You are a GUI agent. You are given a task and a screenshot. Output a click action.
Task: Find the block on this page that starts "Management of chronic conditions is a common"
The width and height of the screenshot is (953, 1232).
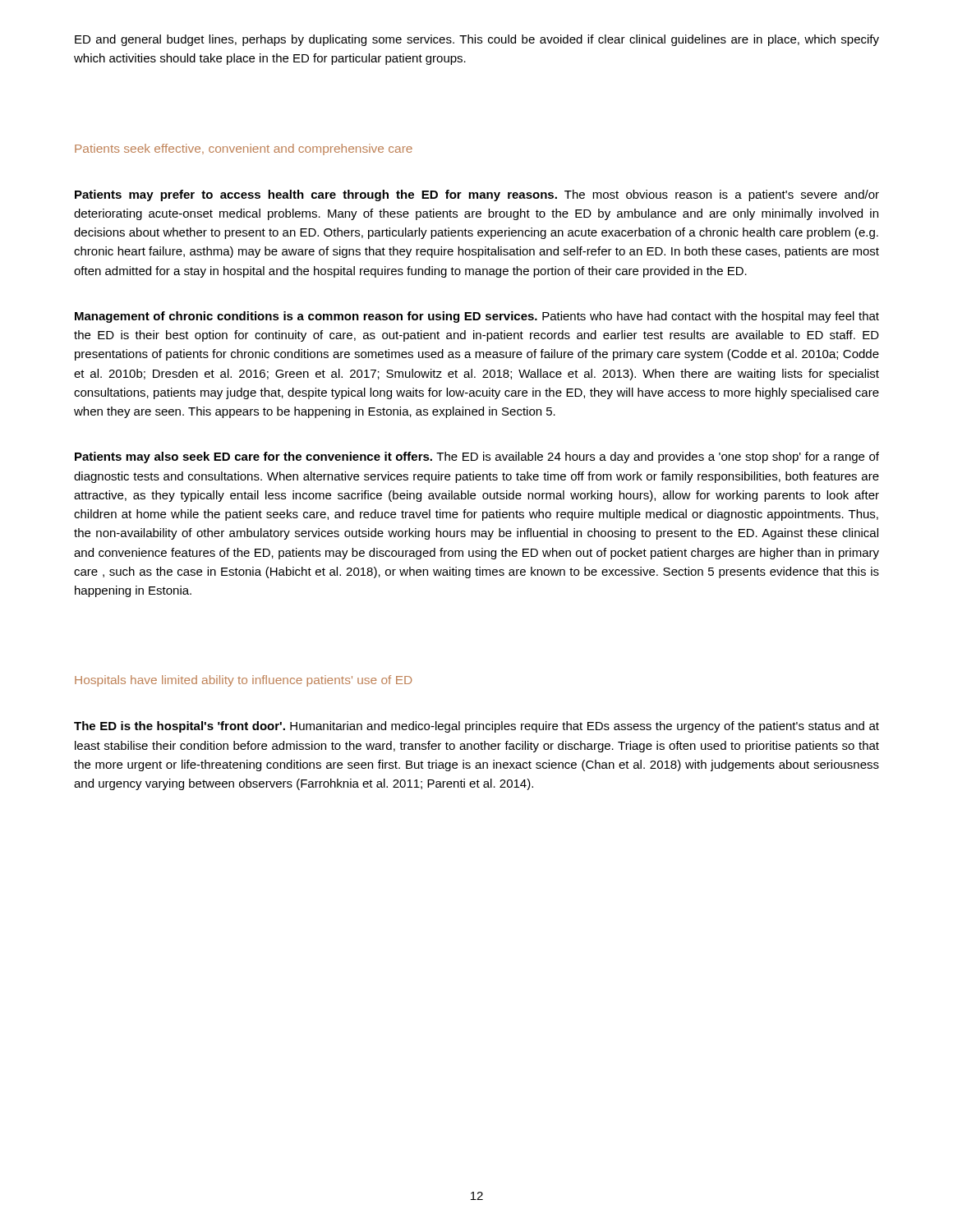coord(476,363)
